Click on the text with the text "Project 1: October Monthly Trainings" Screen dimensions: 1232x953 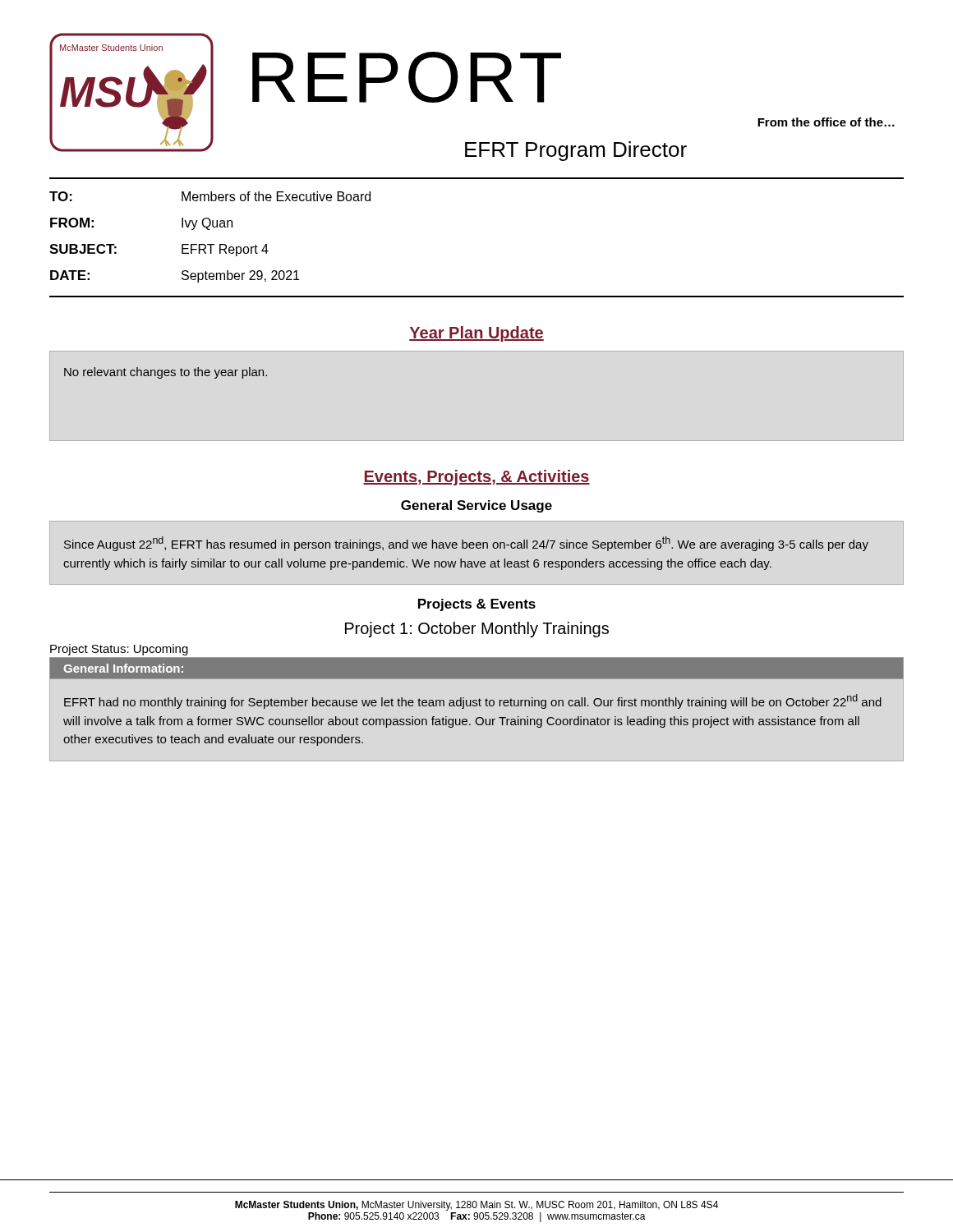(476, 628)
